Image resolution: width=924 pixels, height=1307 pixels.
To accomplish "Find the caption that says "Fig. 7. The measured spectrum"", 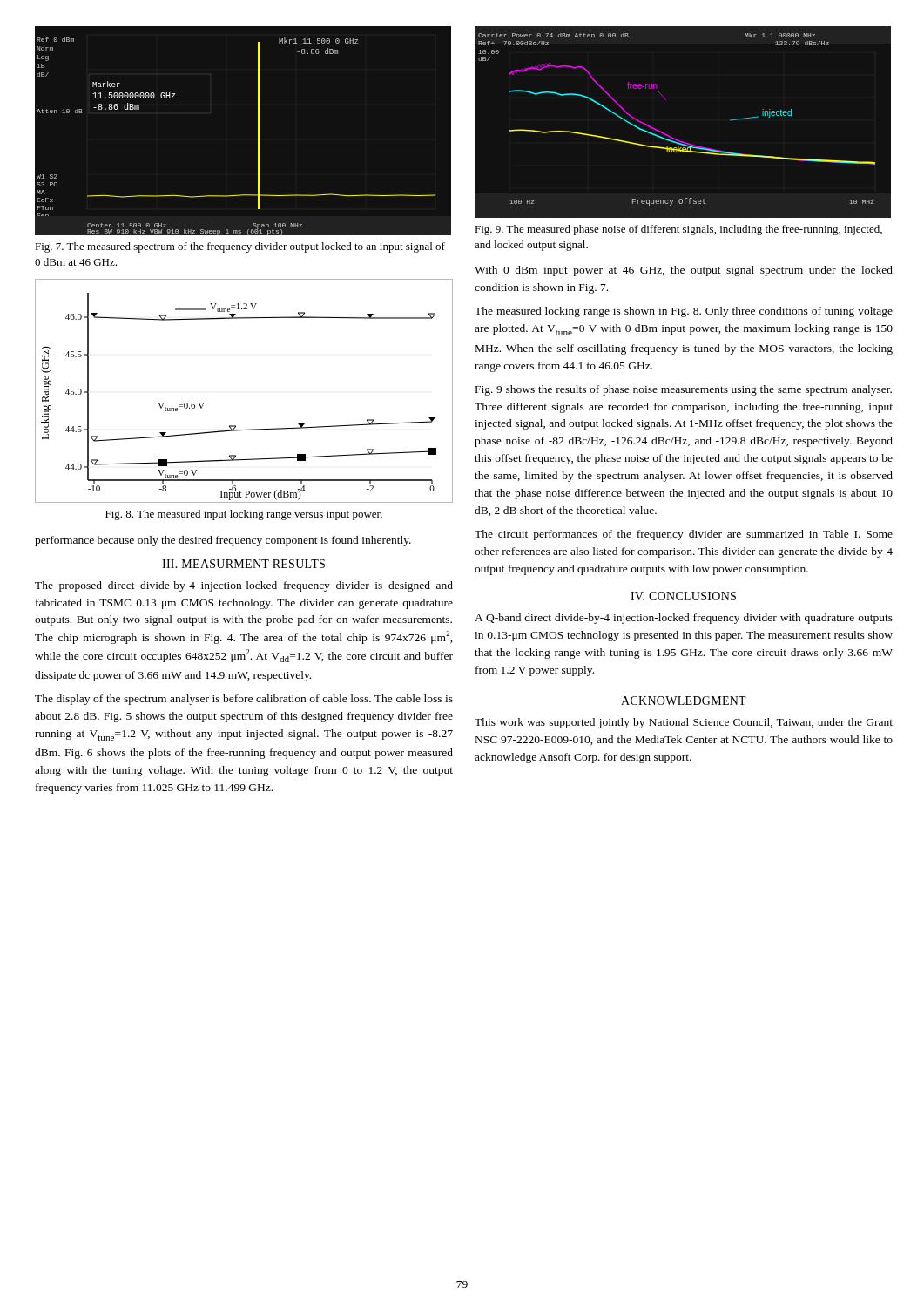I will (240, 254).
